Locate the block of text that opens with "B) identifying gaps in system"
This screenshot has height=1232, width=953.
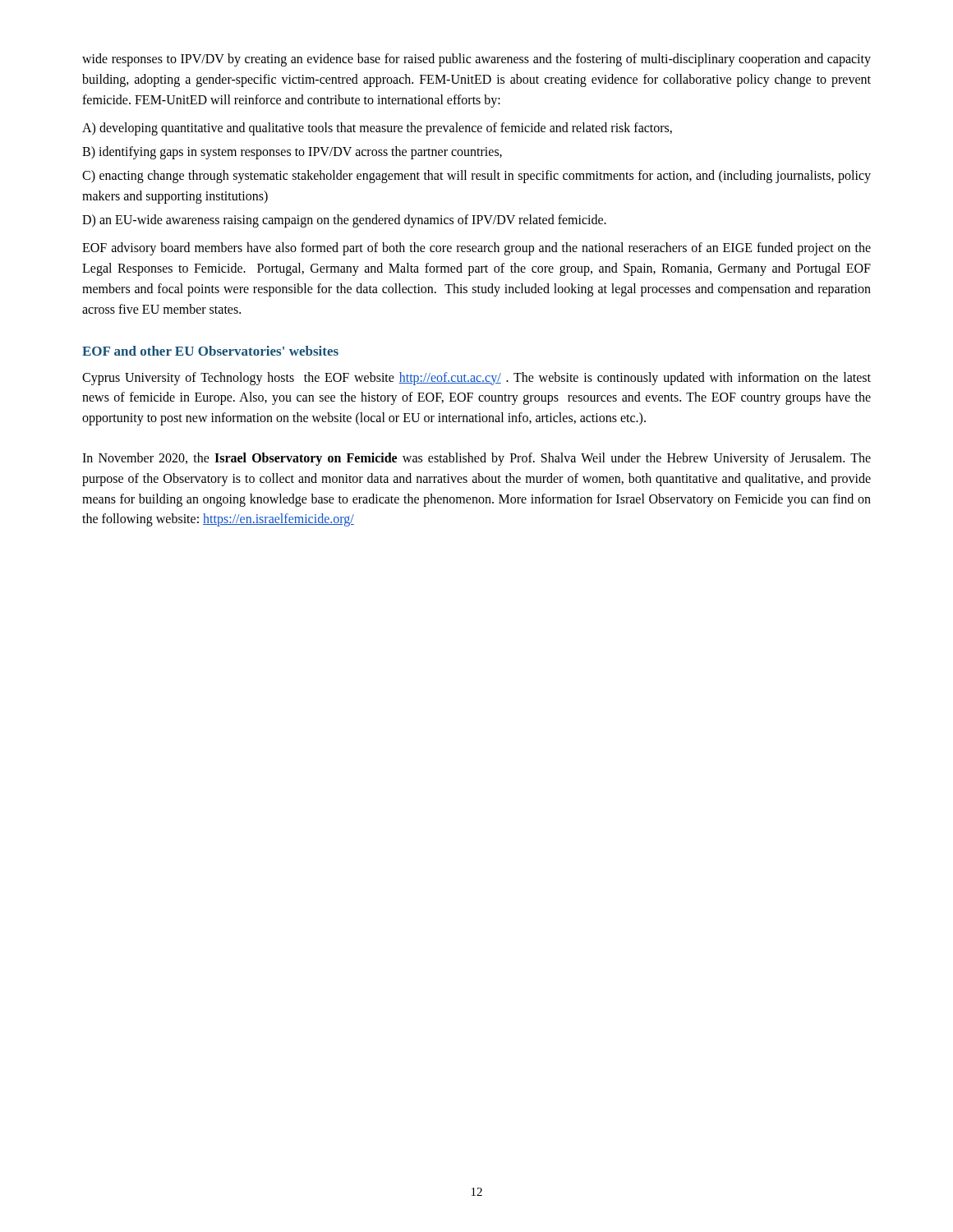coord(292,152)
